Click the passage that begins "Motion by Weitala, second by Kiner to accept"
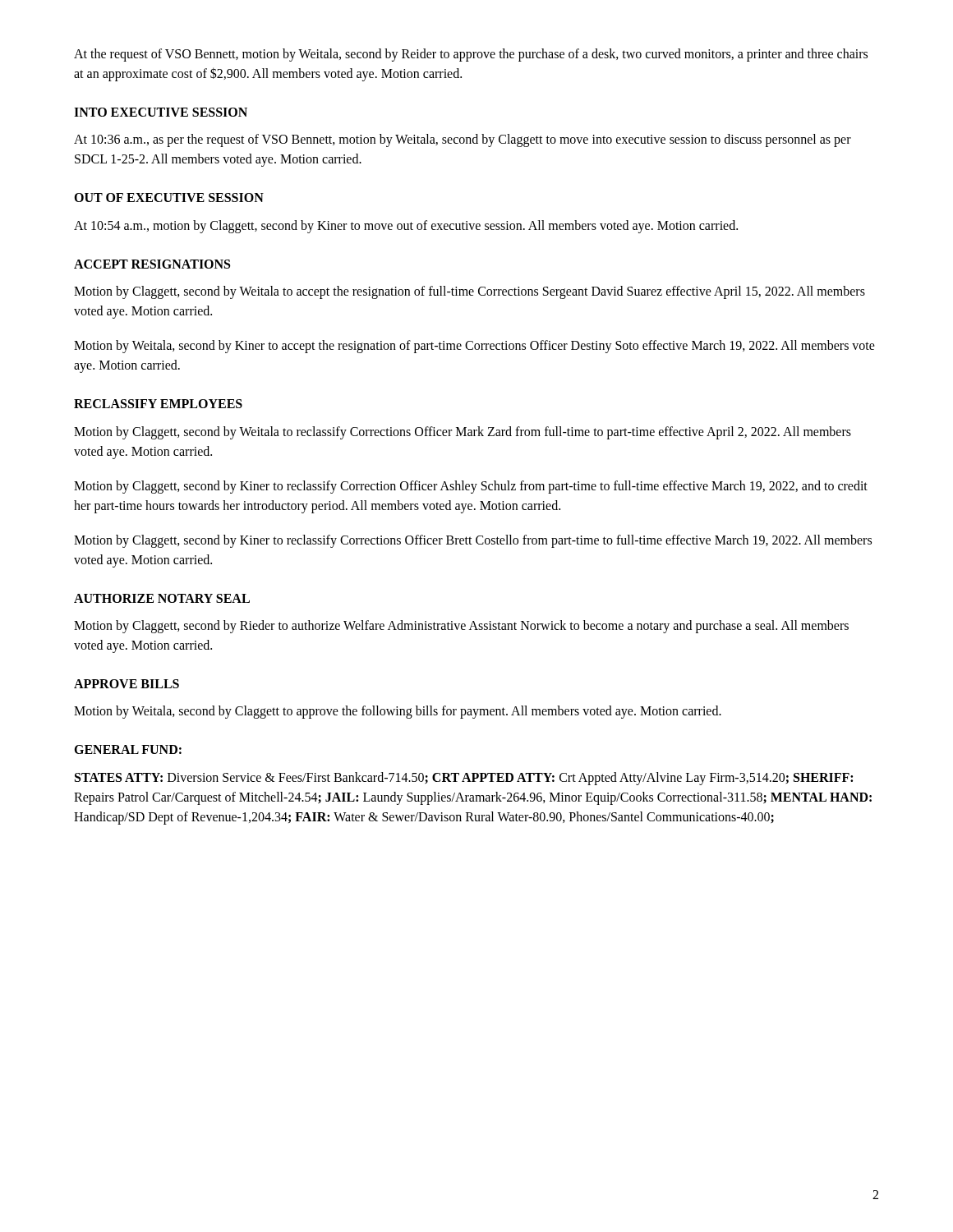The width and height of the screenshot is (953, 1232). [474, 355]
